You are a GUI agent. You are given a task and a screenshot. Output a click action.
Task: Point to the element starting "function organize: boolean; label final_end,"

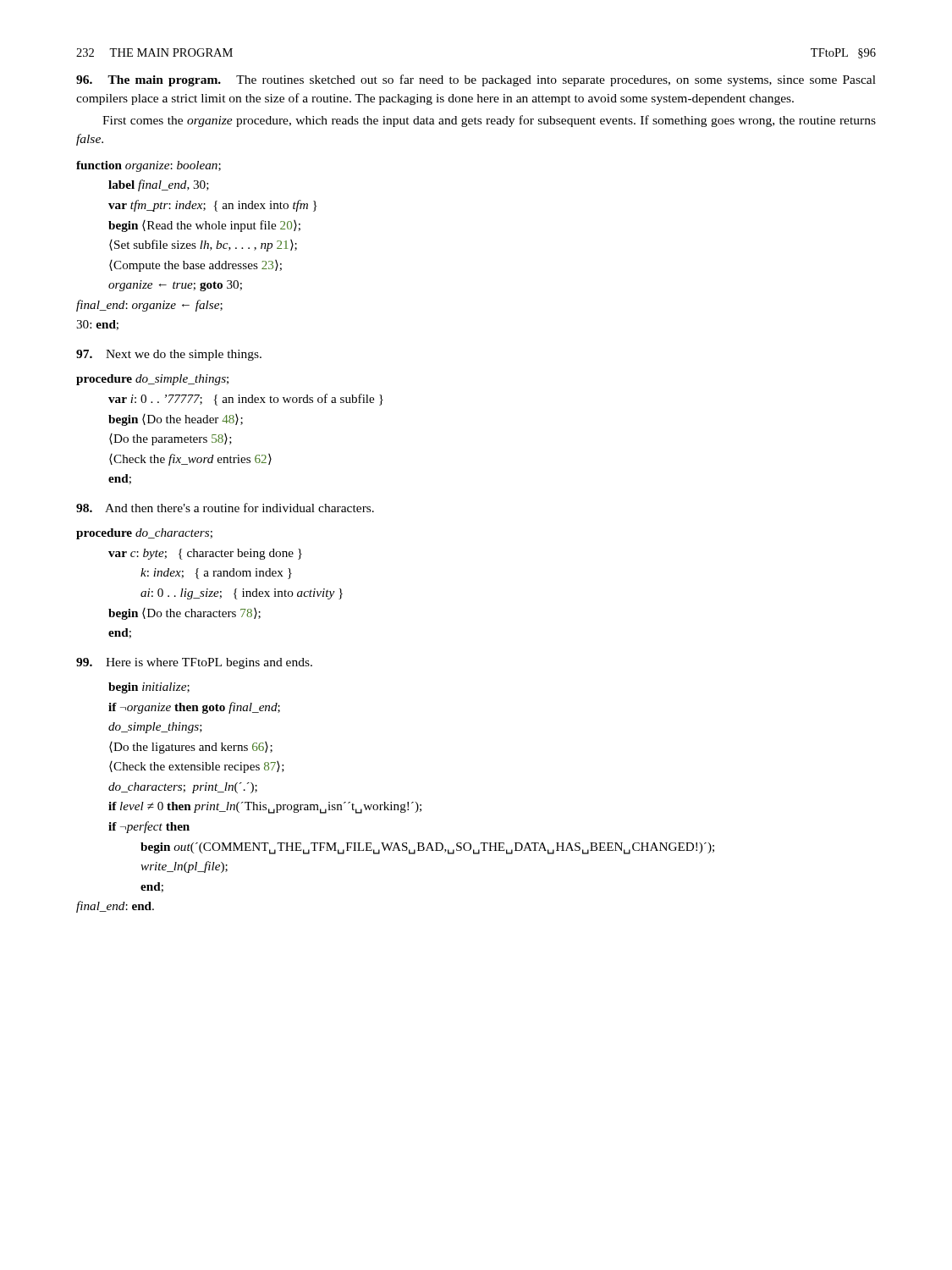149,166
